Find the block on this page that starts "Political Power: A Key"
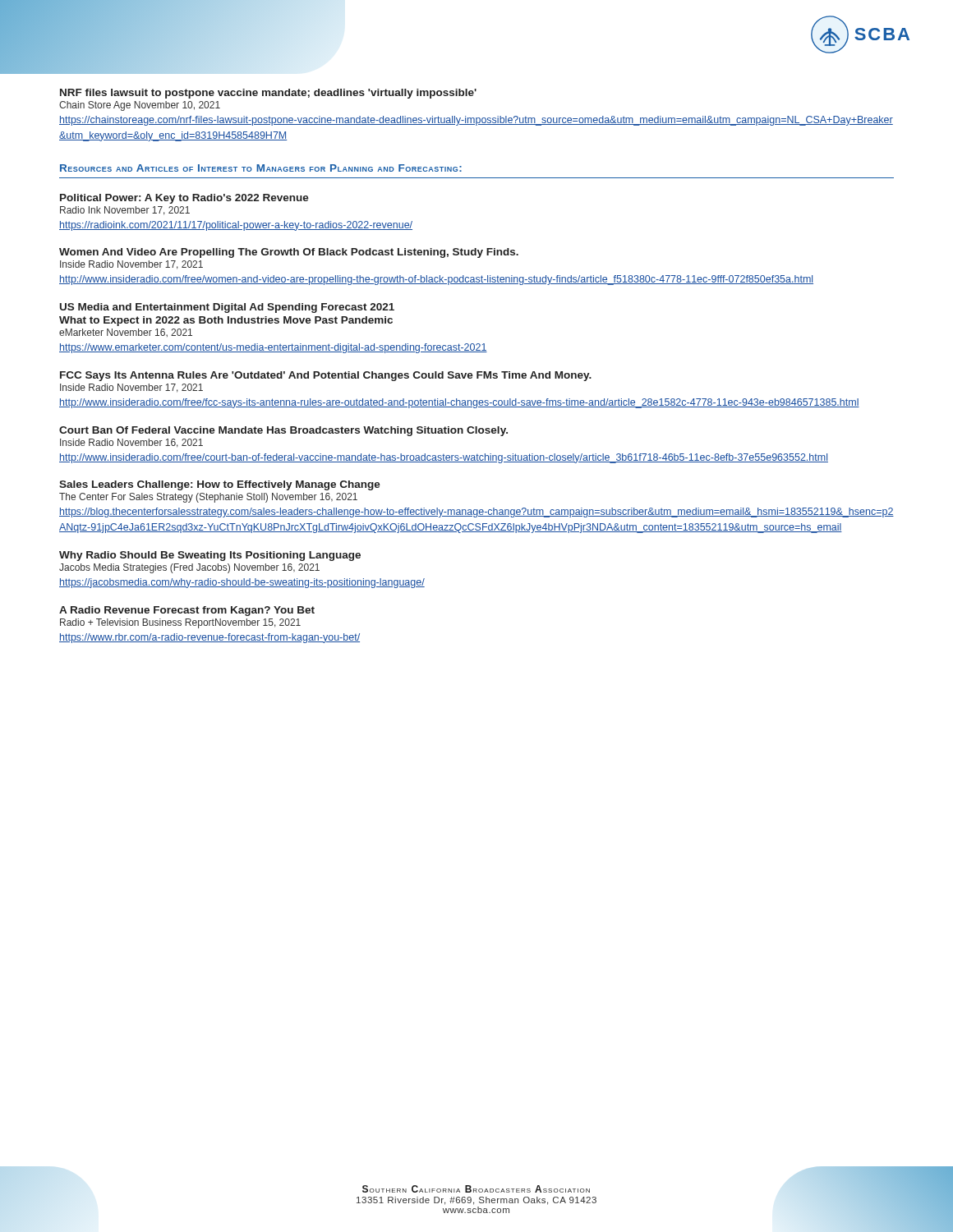This screenshot has width=953, height=1232. click(184, 199)
